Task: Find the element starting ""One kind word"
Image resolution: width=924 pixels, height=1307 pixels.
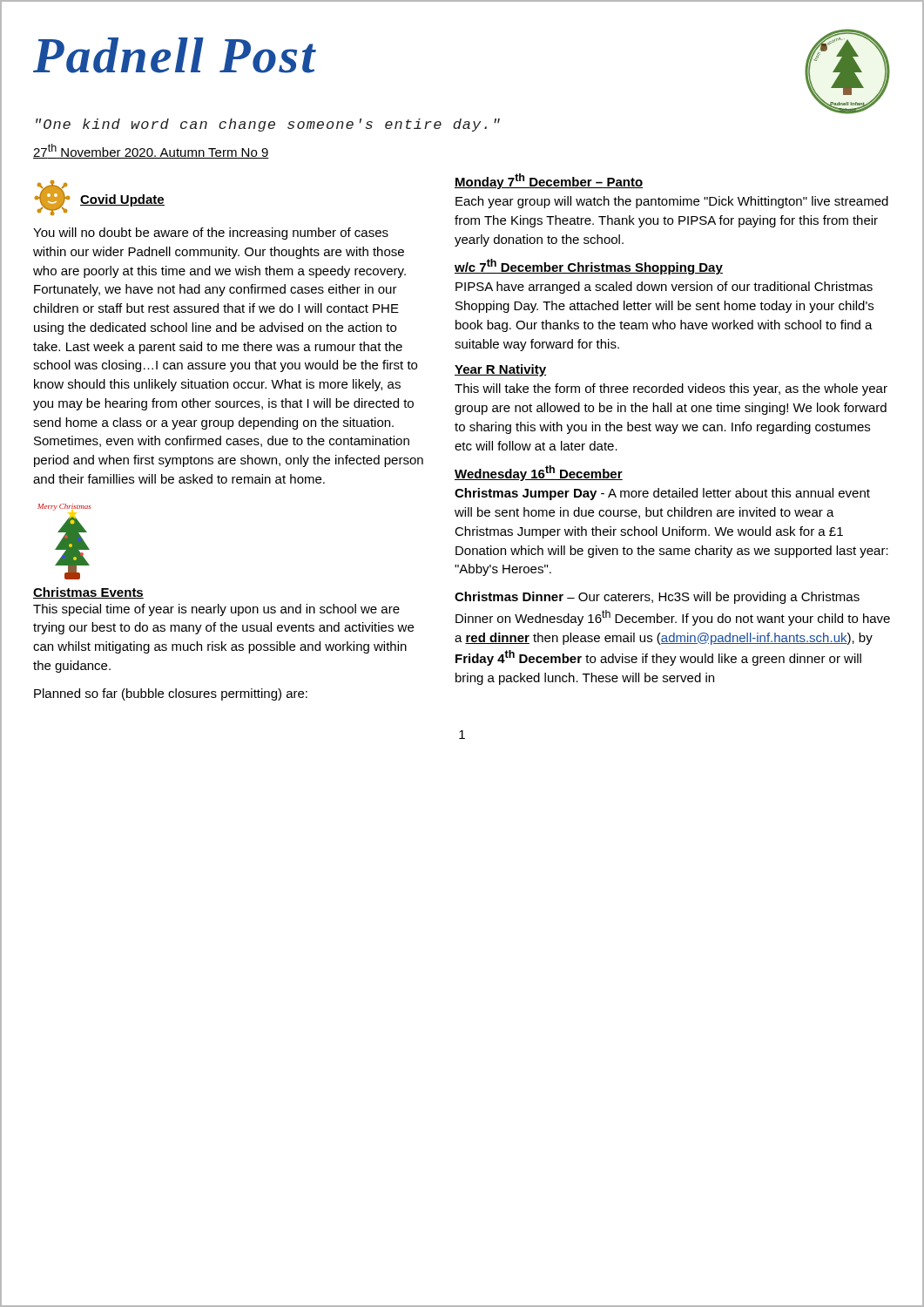Action: 267,125
